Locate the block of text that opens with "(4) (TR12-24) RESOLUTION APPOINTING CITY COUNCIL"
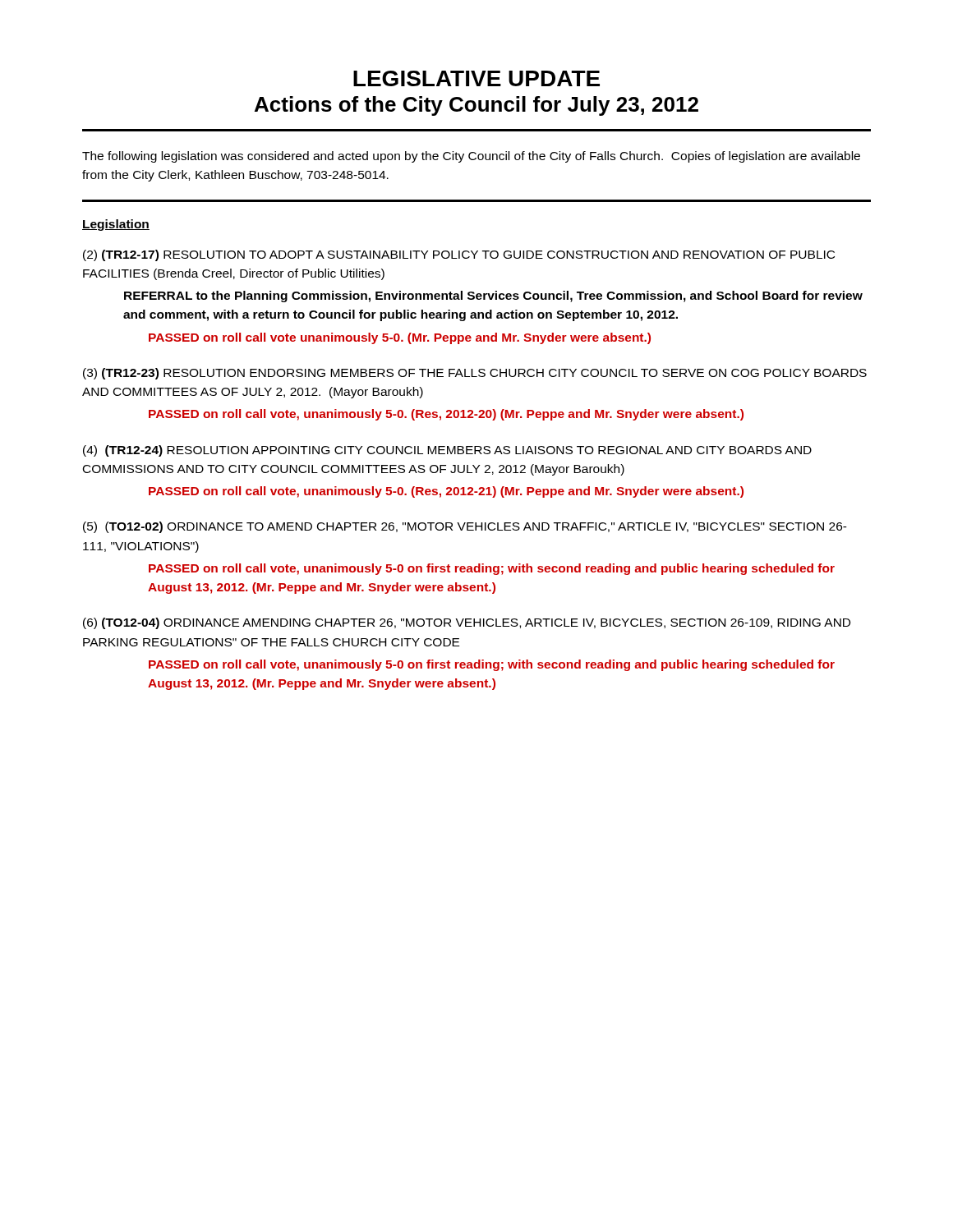Viewport: 953px width, 1232px height. pyautogui.click(x=476, y=470)
